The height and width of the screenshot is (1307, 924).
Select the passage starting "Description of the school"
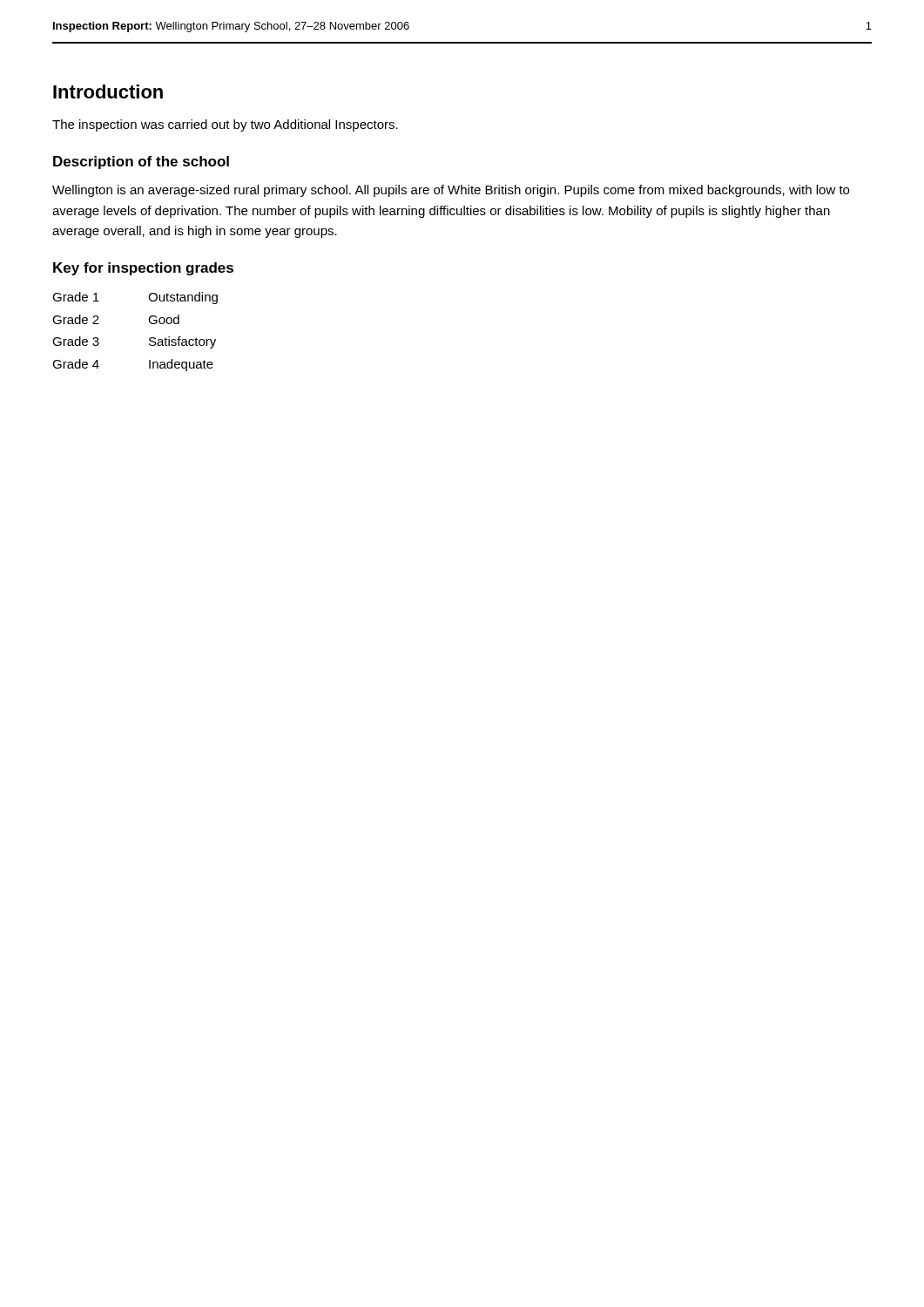pos(141,162)
